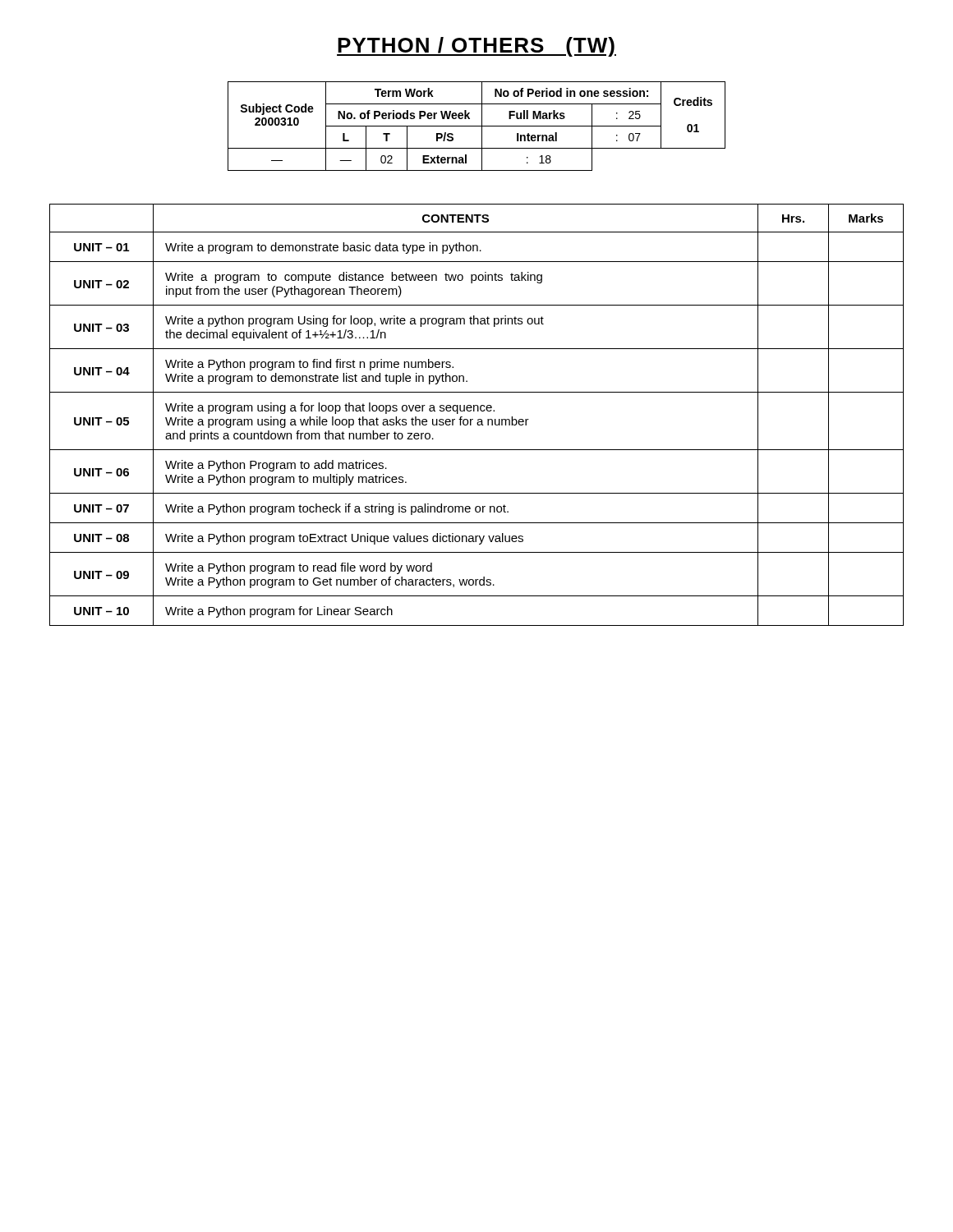Locate the table with the text "Credits 01"

point(476,126)
